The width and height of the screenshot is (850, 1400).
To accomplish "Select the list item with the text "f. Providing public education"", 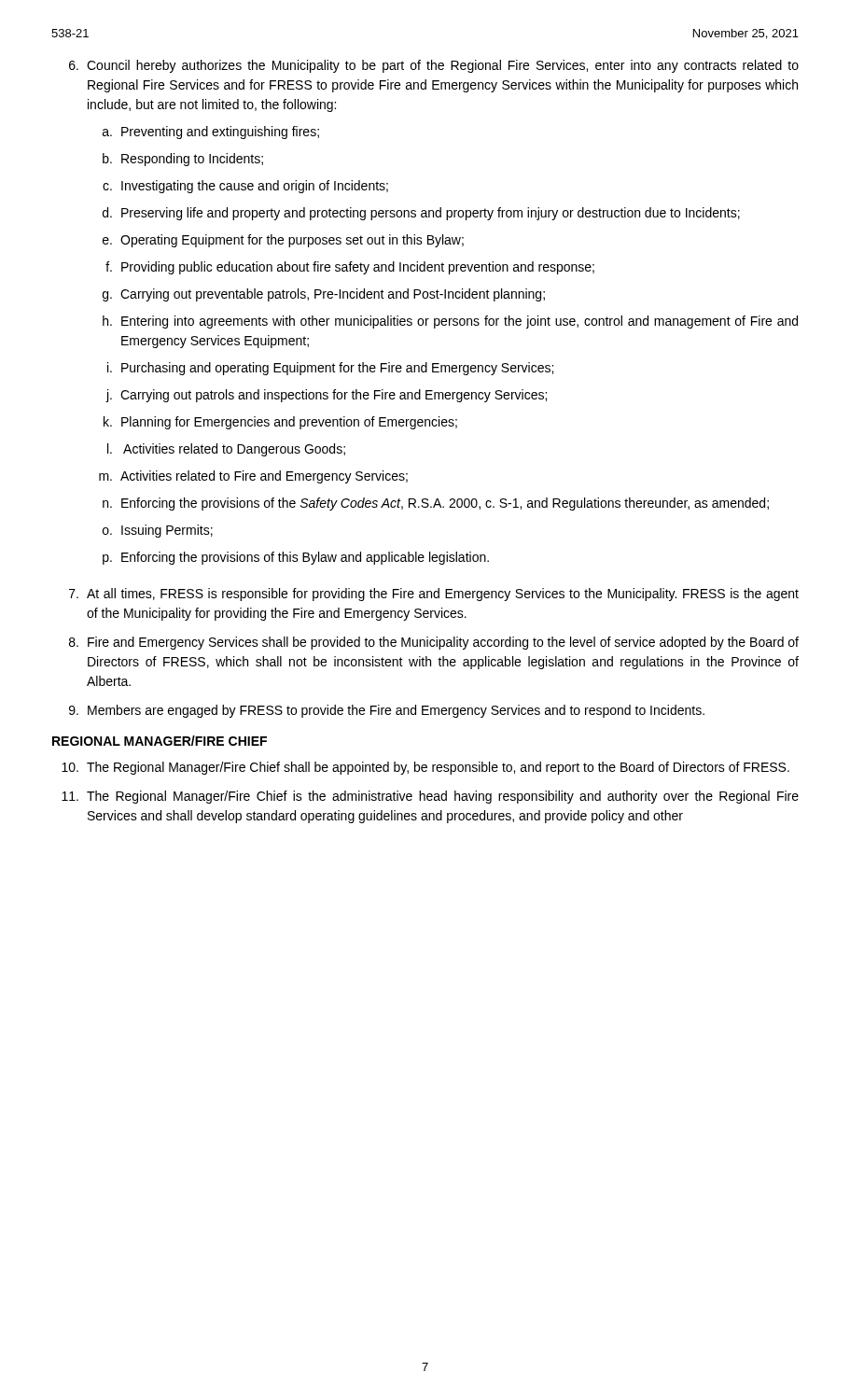I will (443, 267).
